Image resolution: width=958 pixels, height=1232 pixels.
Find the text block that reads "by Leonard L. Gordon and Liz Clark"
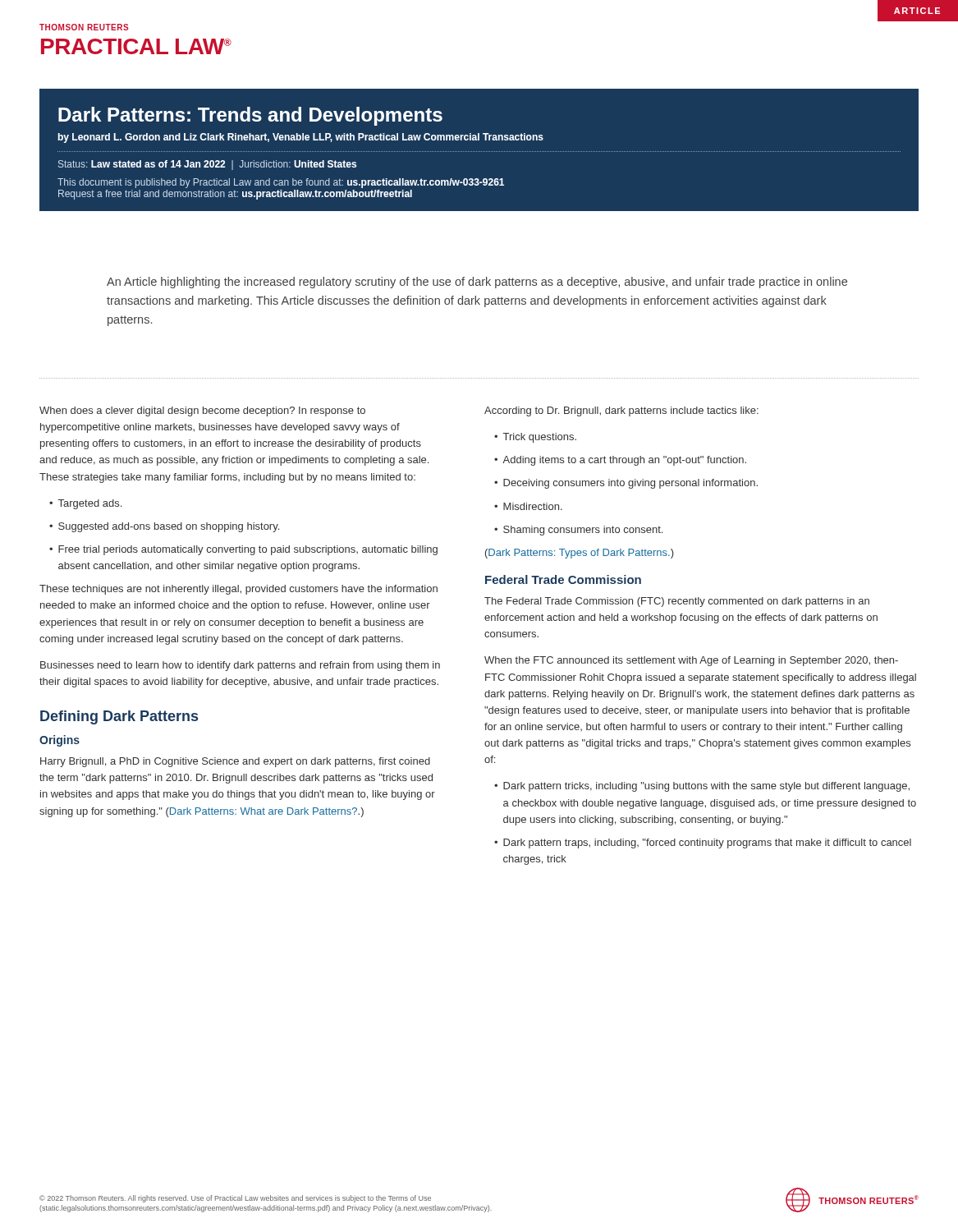(300, 137)
